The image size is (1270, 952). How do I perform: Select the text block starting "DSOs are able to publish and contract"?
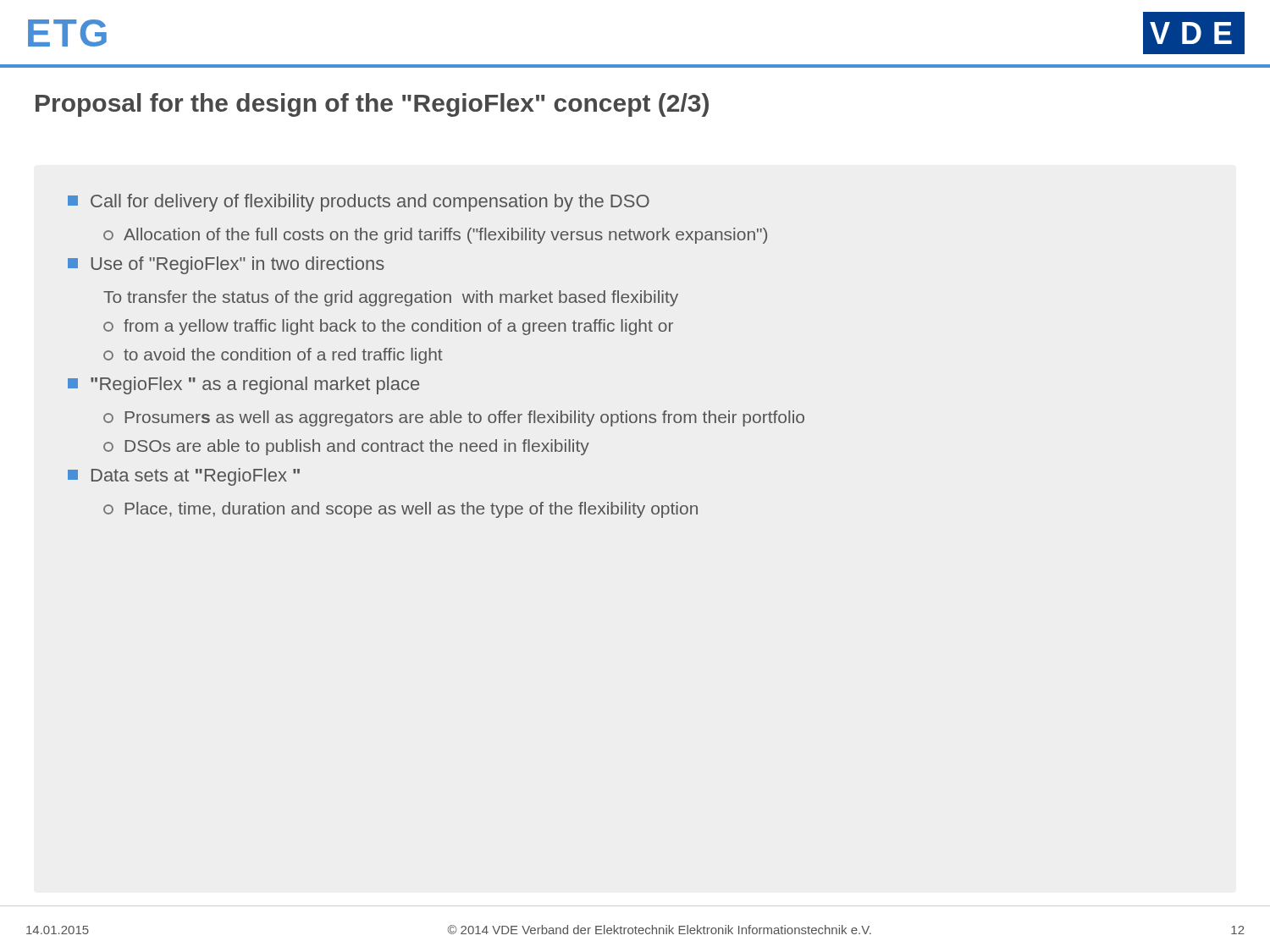click(x=346, y=446)
